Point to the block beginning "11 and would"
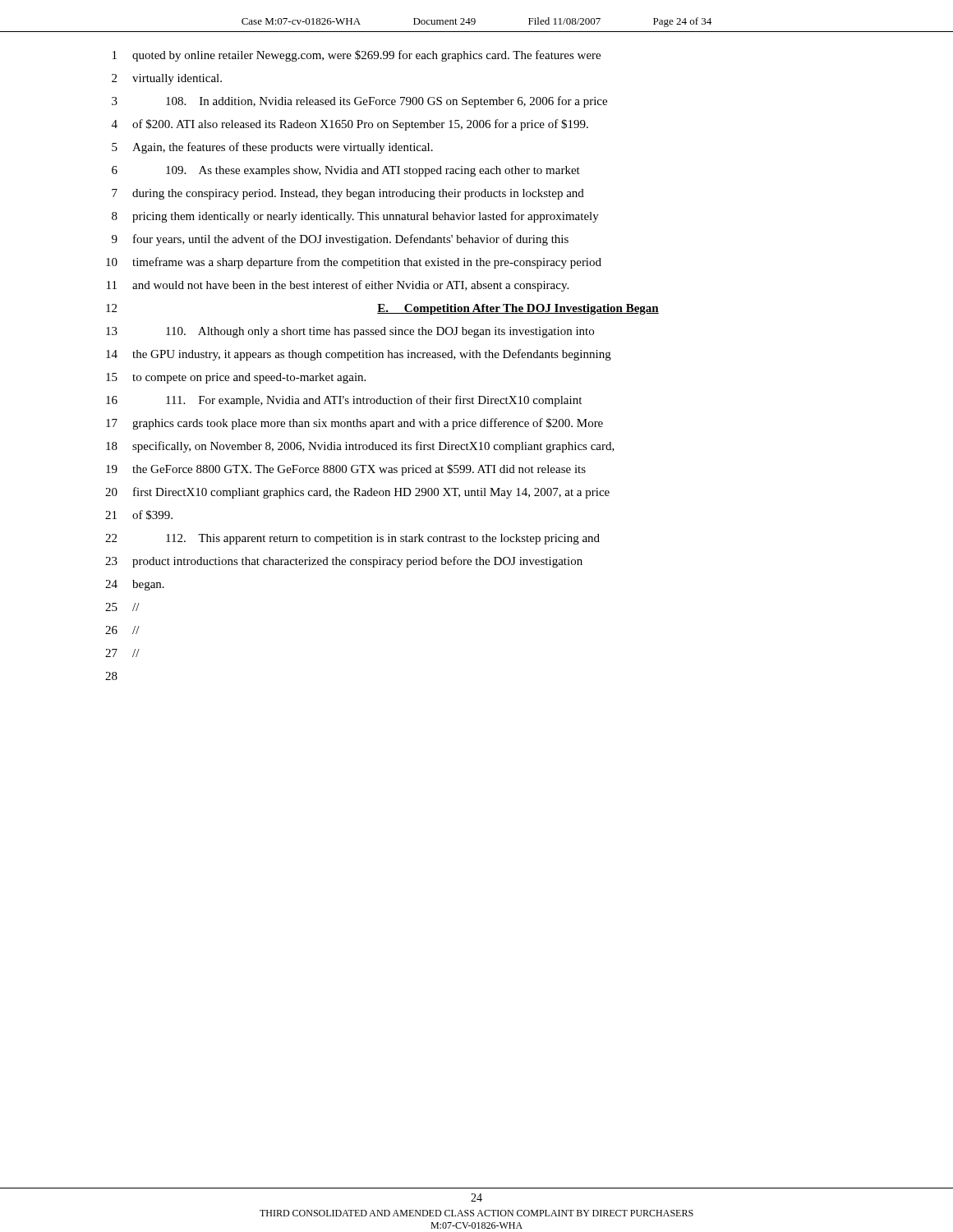953x1232 pixels. (495, 285)
